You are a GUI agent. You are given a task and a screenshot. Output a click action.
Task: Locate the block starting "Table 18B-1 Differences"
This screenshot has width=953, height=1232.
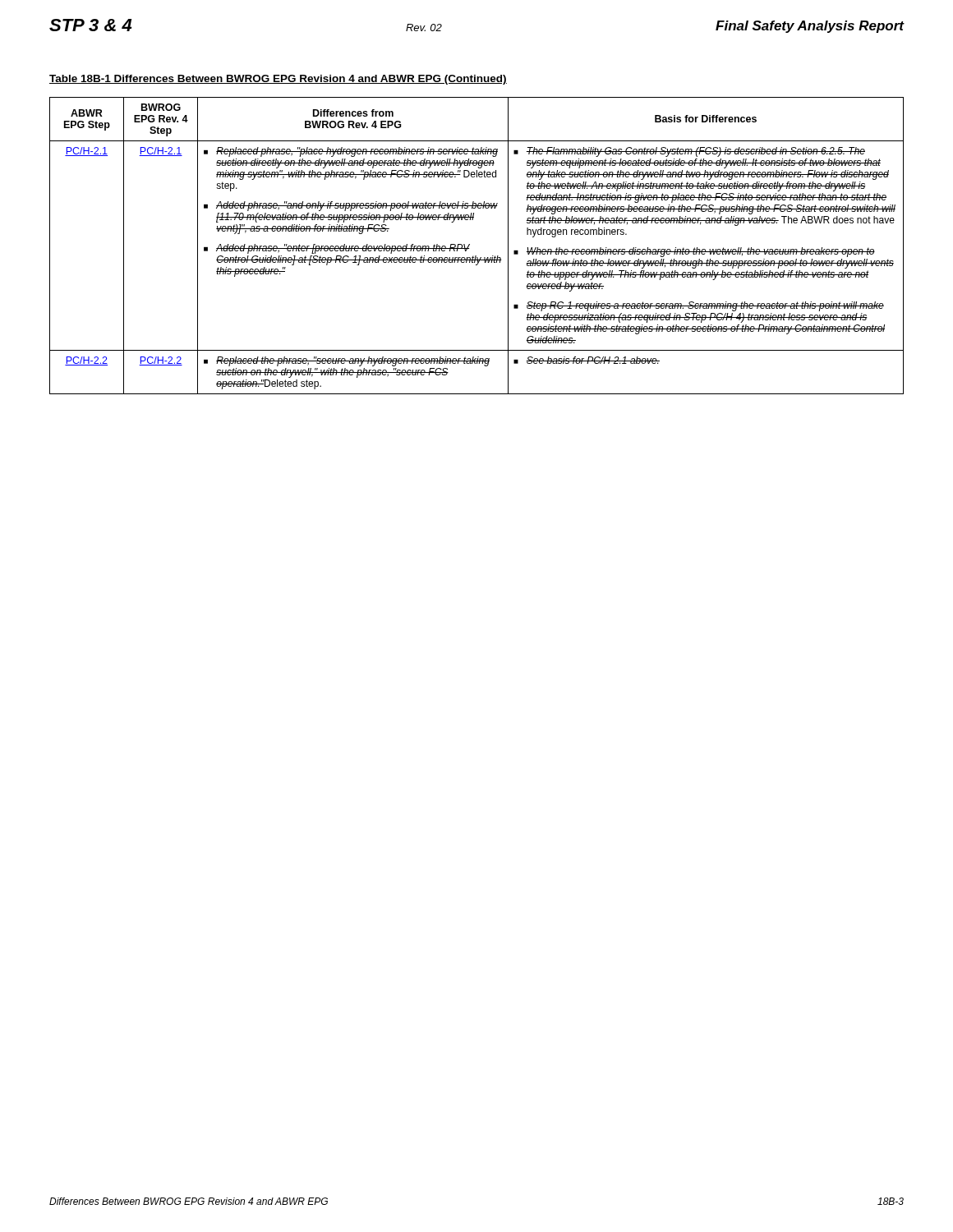click(278, 78)
